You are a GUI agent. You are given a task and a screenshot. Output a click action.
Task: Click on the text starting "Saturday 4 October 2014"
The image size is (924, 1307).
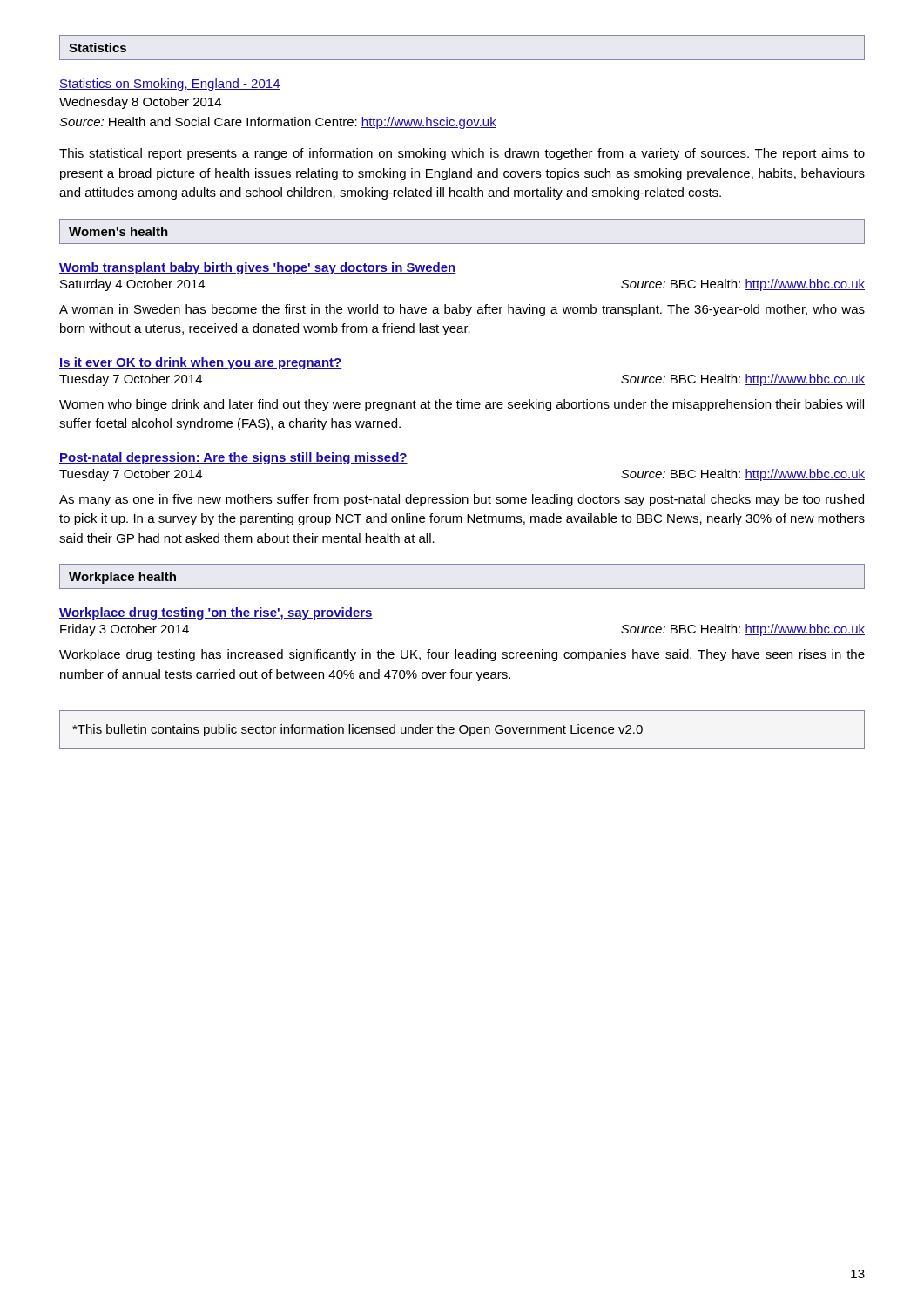tap(130, 287)
